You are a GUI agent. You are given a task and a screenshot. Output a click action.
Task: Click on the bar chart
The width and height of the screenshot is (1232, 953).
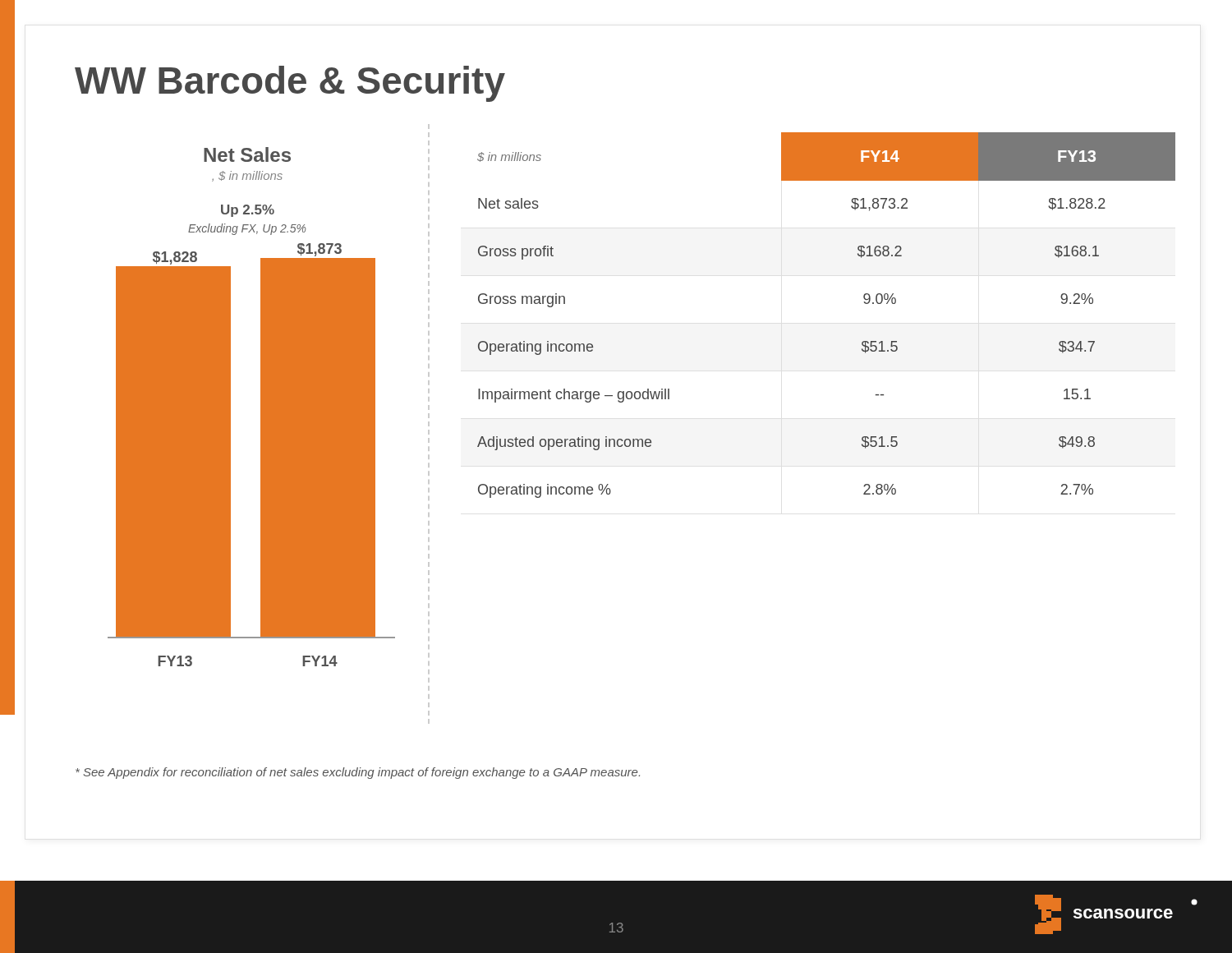247,428
